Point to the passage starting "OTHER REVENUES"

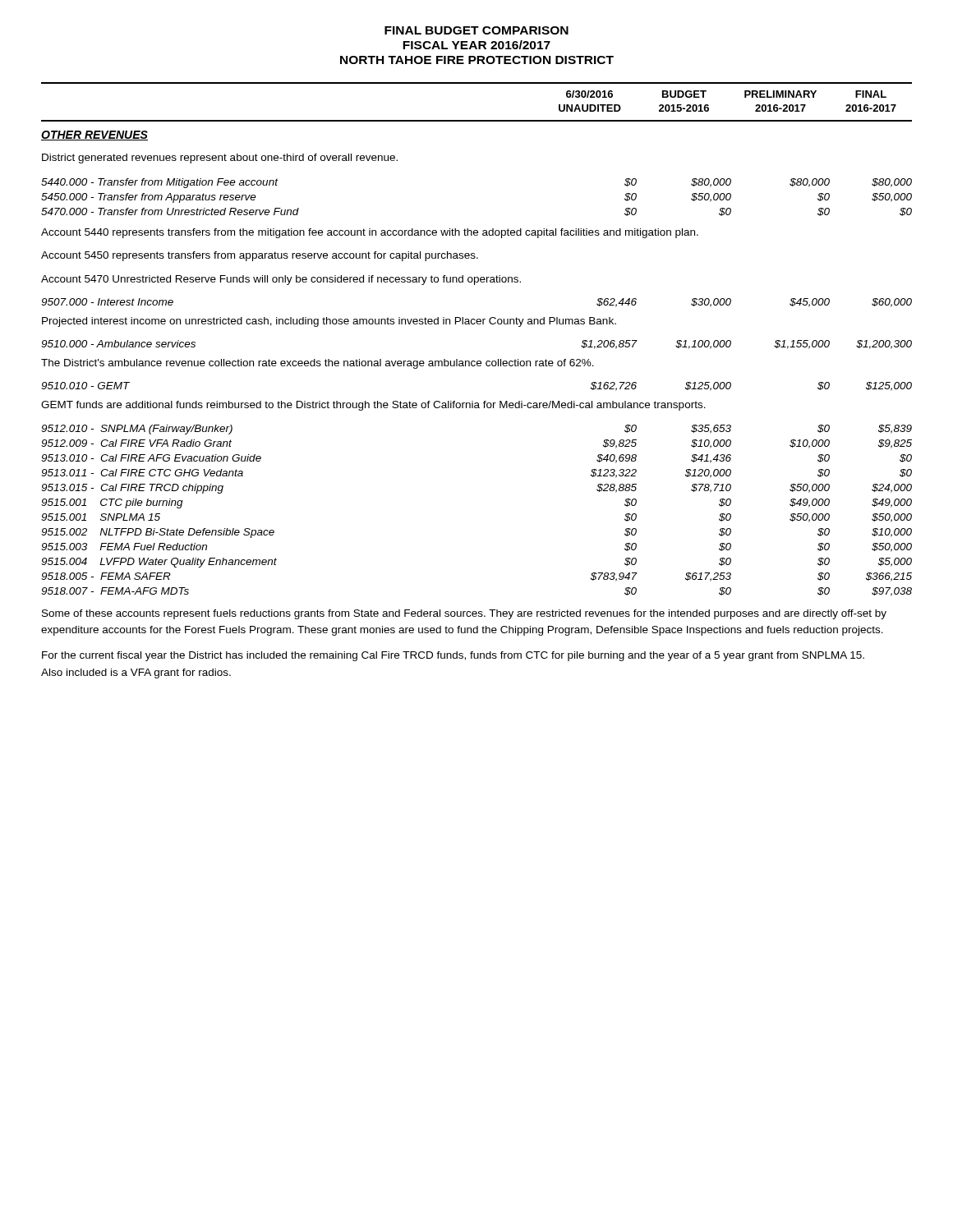[94, 135]
